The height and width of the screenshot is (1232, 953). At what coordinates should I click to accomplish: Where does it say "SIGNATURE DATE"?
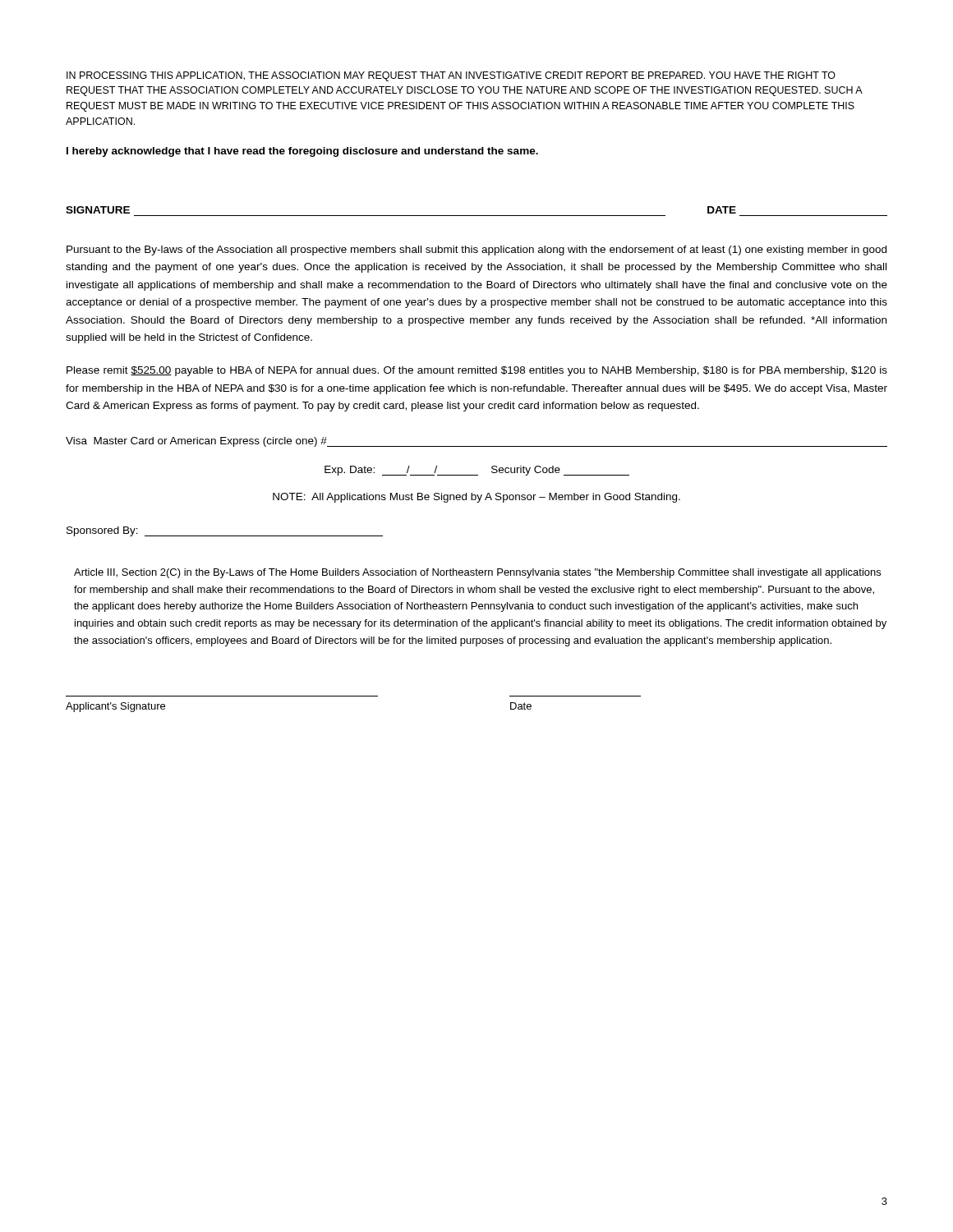476,209
